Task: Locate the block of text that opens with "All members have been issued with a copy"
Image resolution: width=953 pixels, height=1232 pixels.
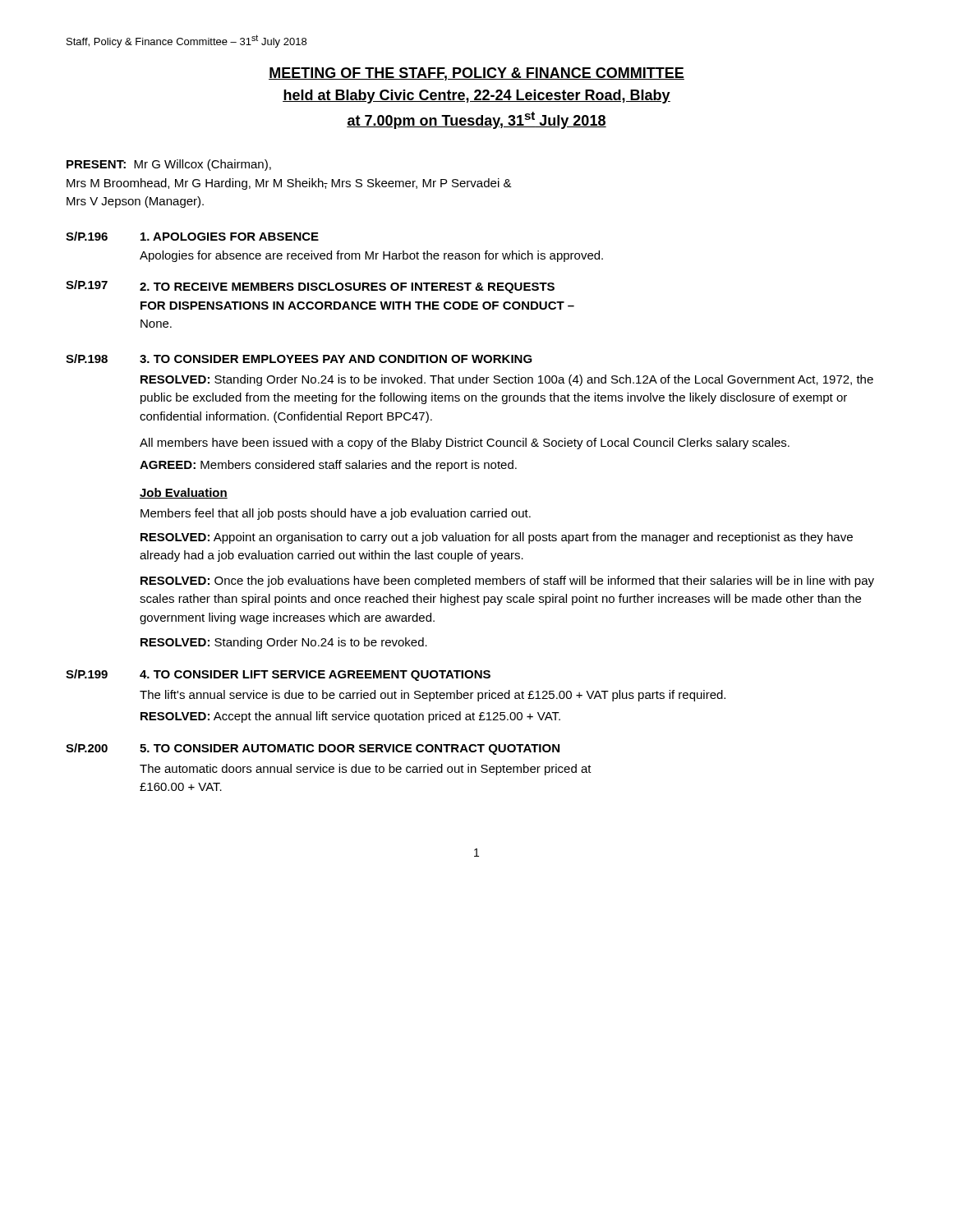Action: [465, 443]
